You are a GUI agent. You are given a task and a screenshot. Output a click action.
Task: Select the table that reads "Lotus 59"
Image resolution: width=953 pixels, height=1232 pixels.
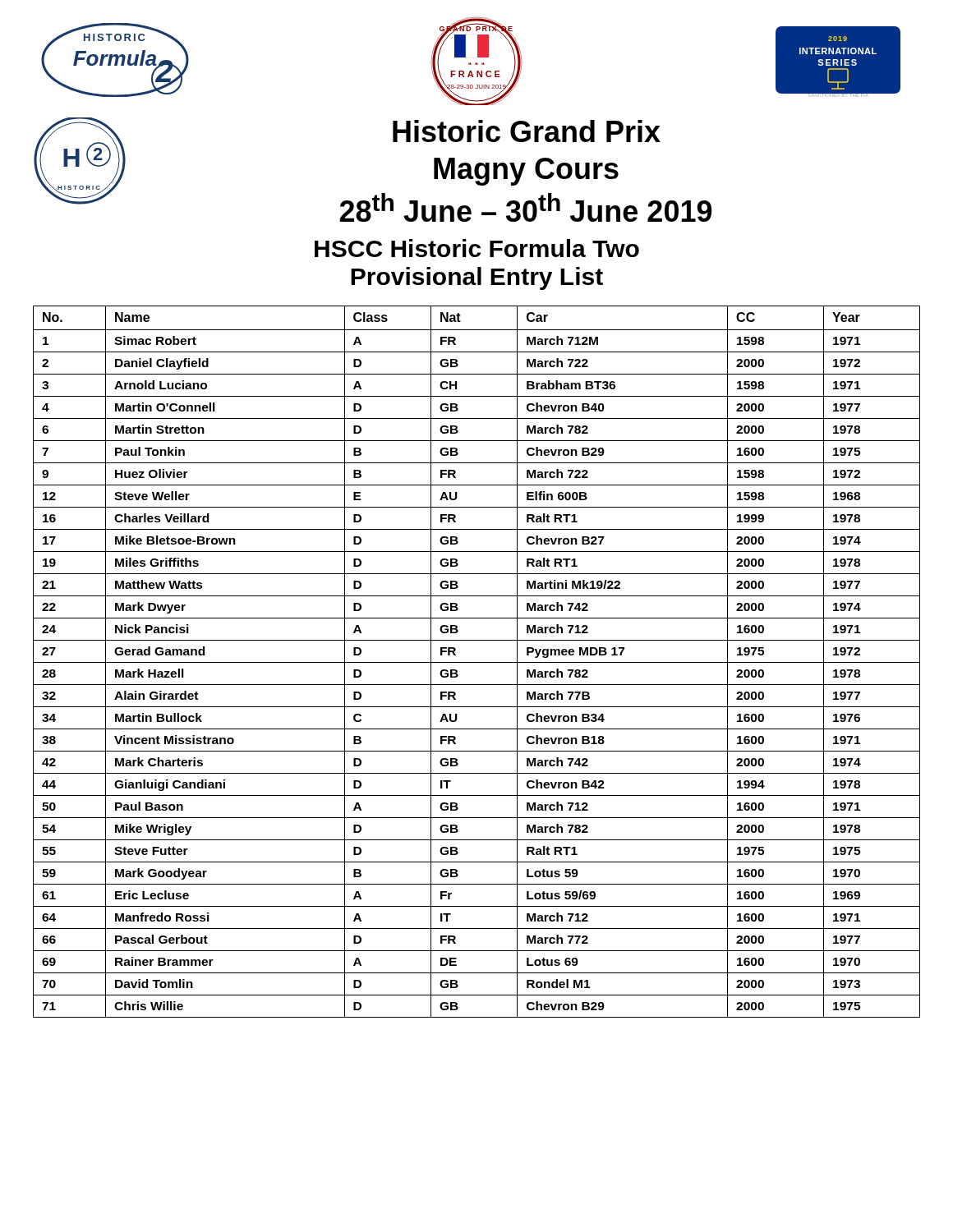476,662
